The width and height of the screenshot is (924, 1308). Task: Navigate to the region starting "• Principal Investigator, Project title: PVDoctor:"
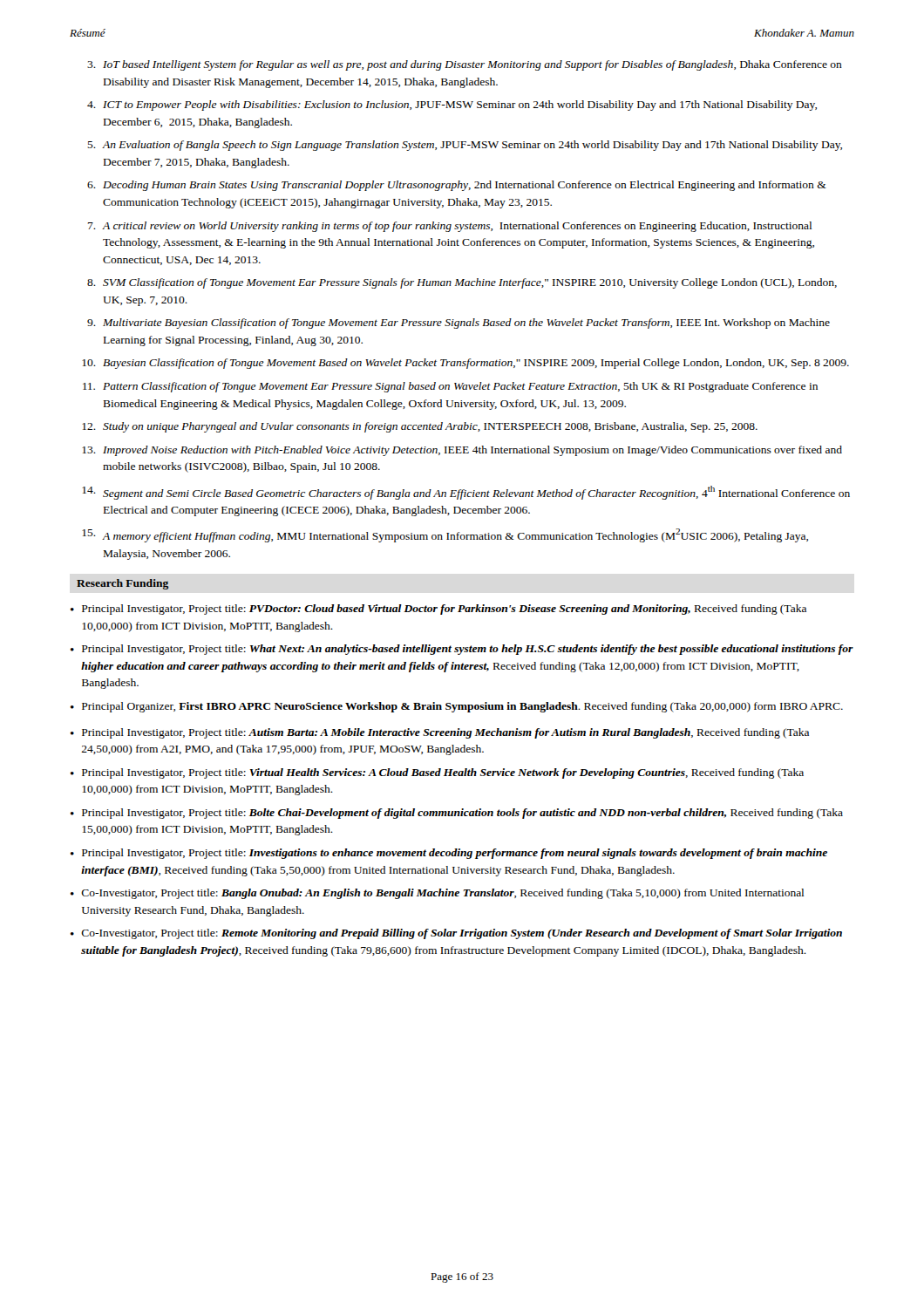click(462, 617)
